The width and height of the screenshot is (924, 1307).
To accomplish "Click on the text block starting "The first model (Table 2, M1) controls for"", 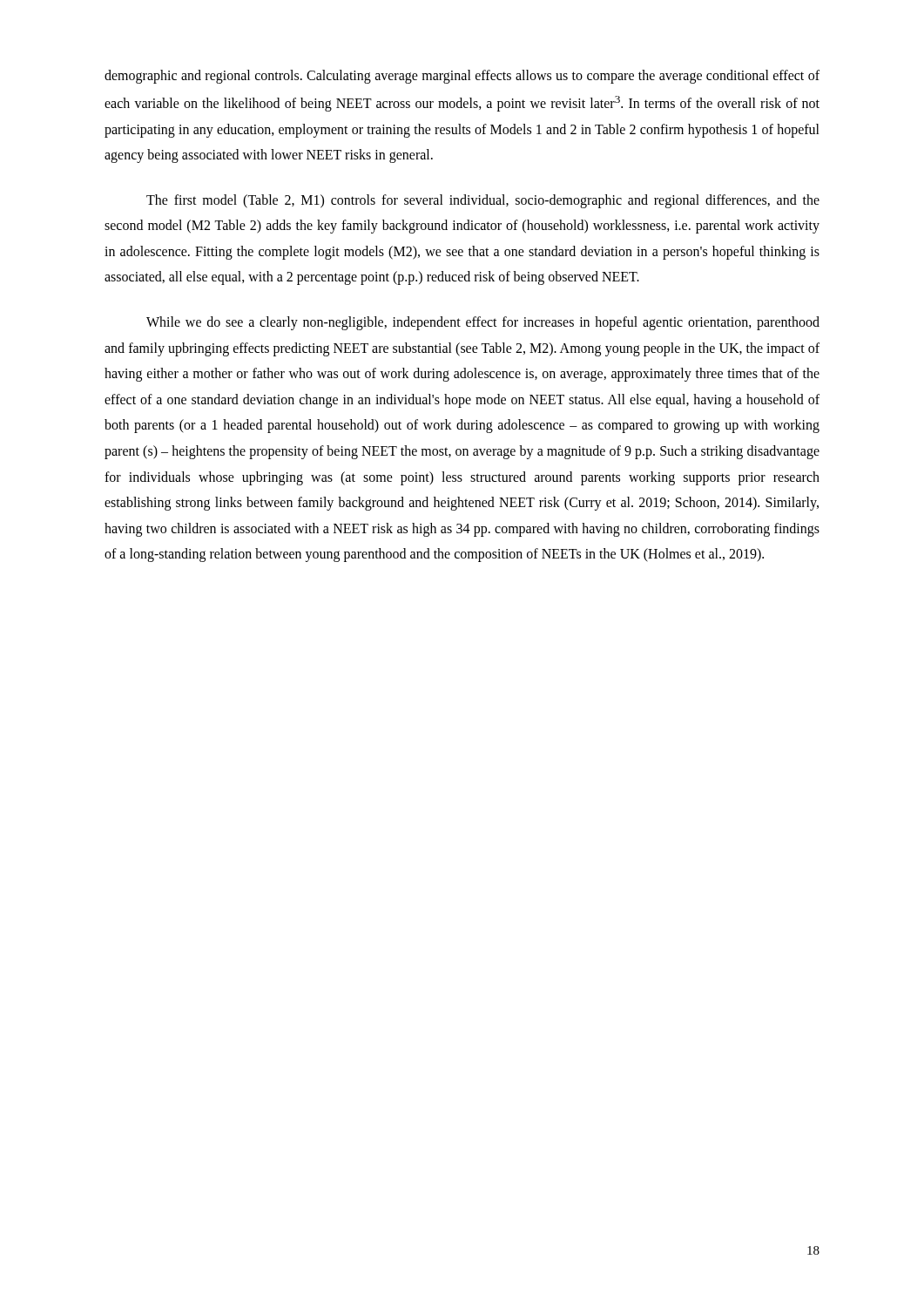I will click(462, 239).
